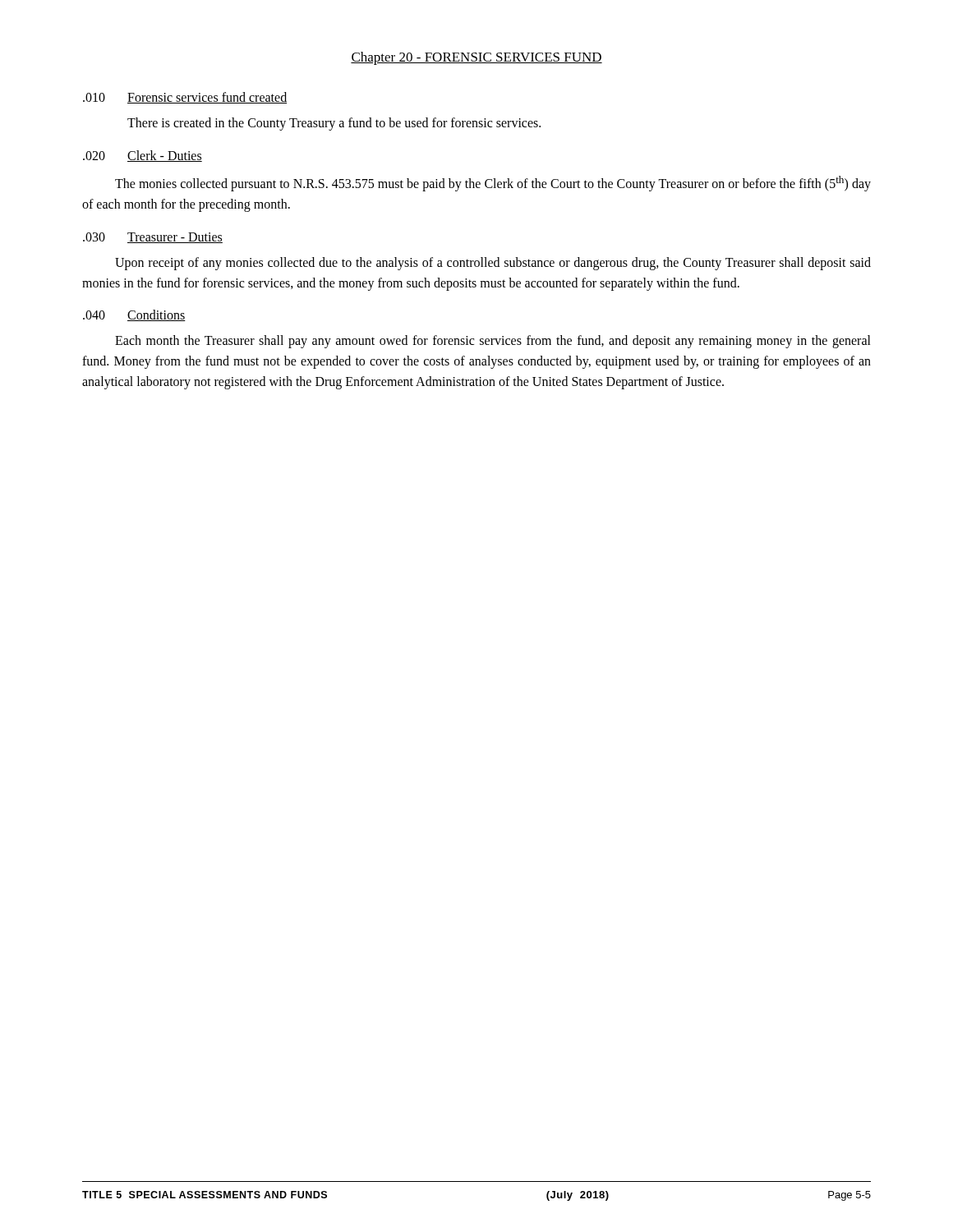Screen dimensions: 1232x953
Task: Locate the block starting ".040 Conditions"
Action: click(x=134, y=316)
